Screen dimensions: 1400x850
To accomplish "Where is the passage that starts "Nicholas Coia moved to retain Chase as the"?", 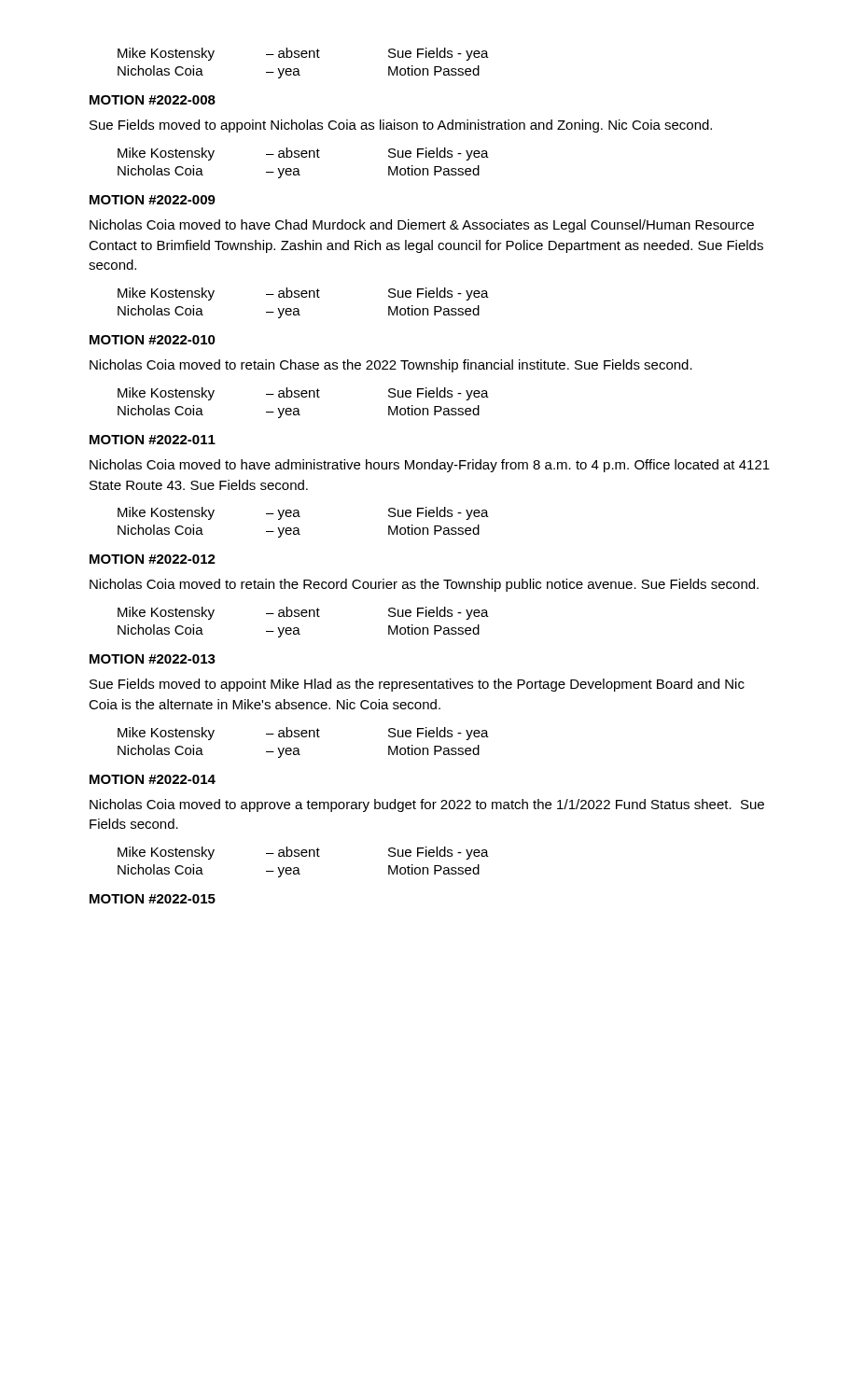I will (x=391, y=364).
